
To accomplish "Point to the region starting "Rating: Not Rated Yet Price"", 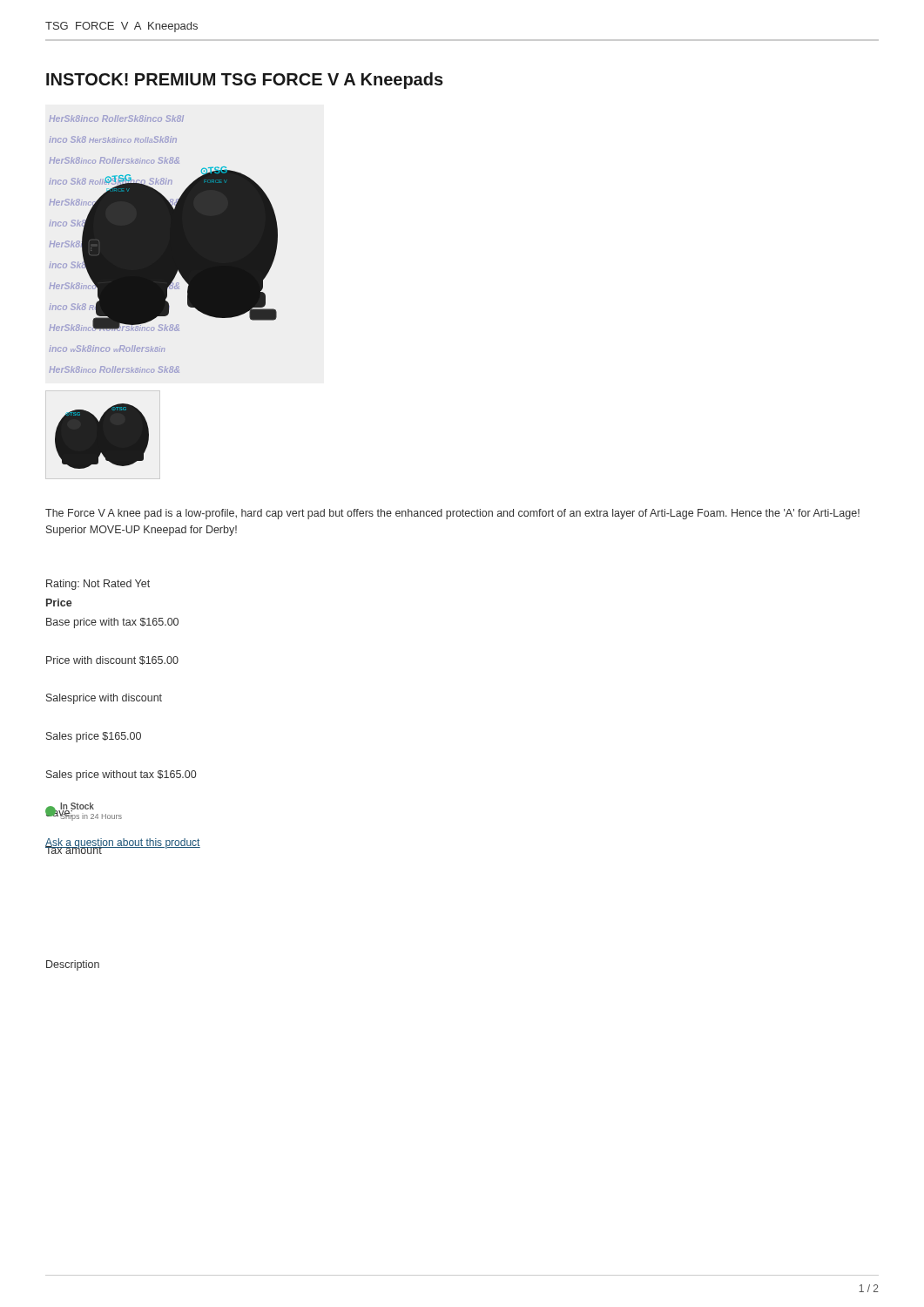I will pyautogui.click(x=98, y=585).
